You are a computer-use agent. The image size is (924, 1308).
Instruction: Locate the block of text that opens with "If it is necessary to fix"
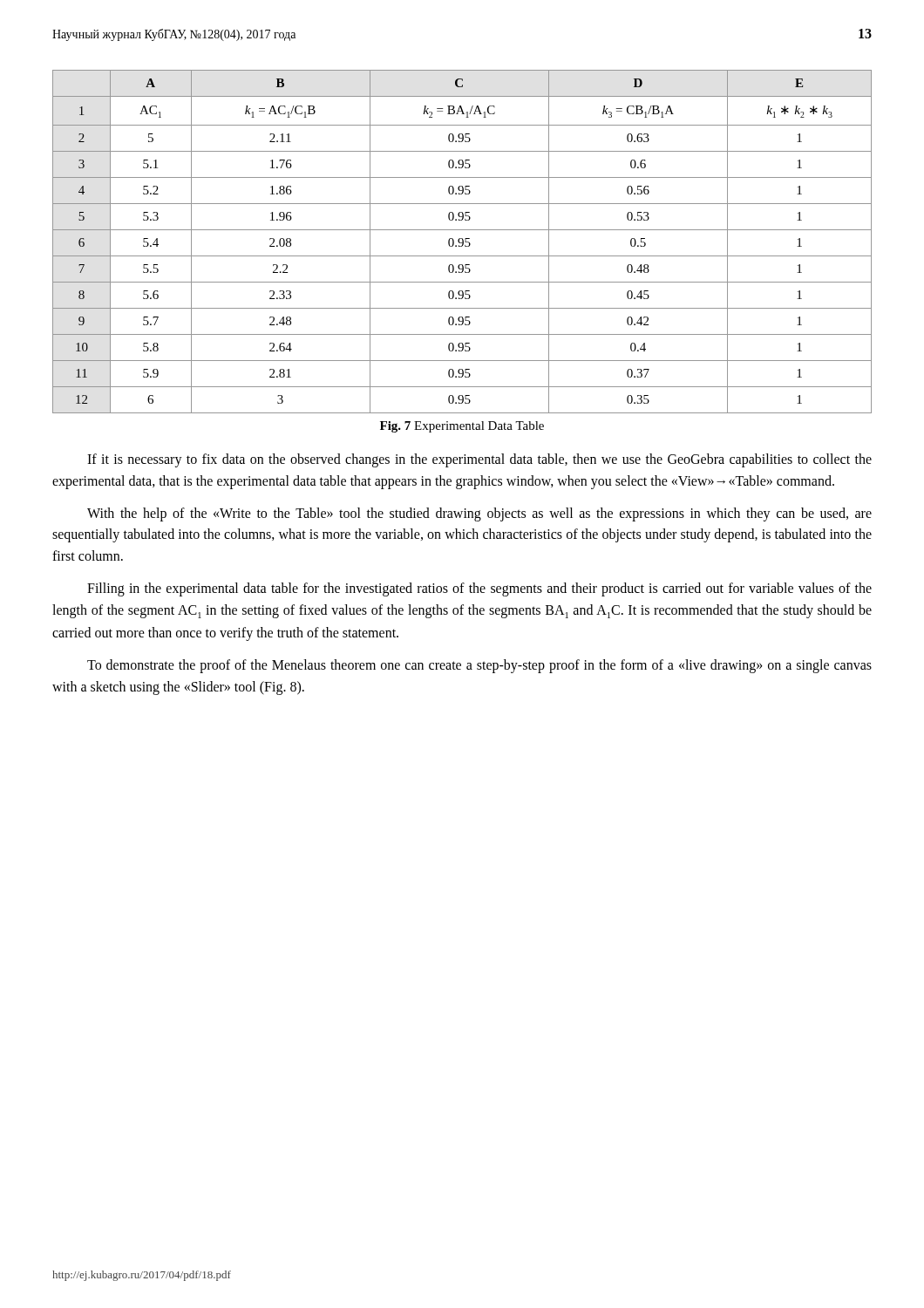click(x=462, y=470)
